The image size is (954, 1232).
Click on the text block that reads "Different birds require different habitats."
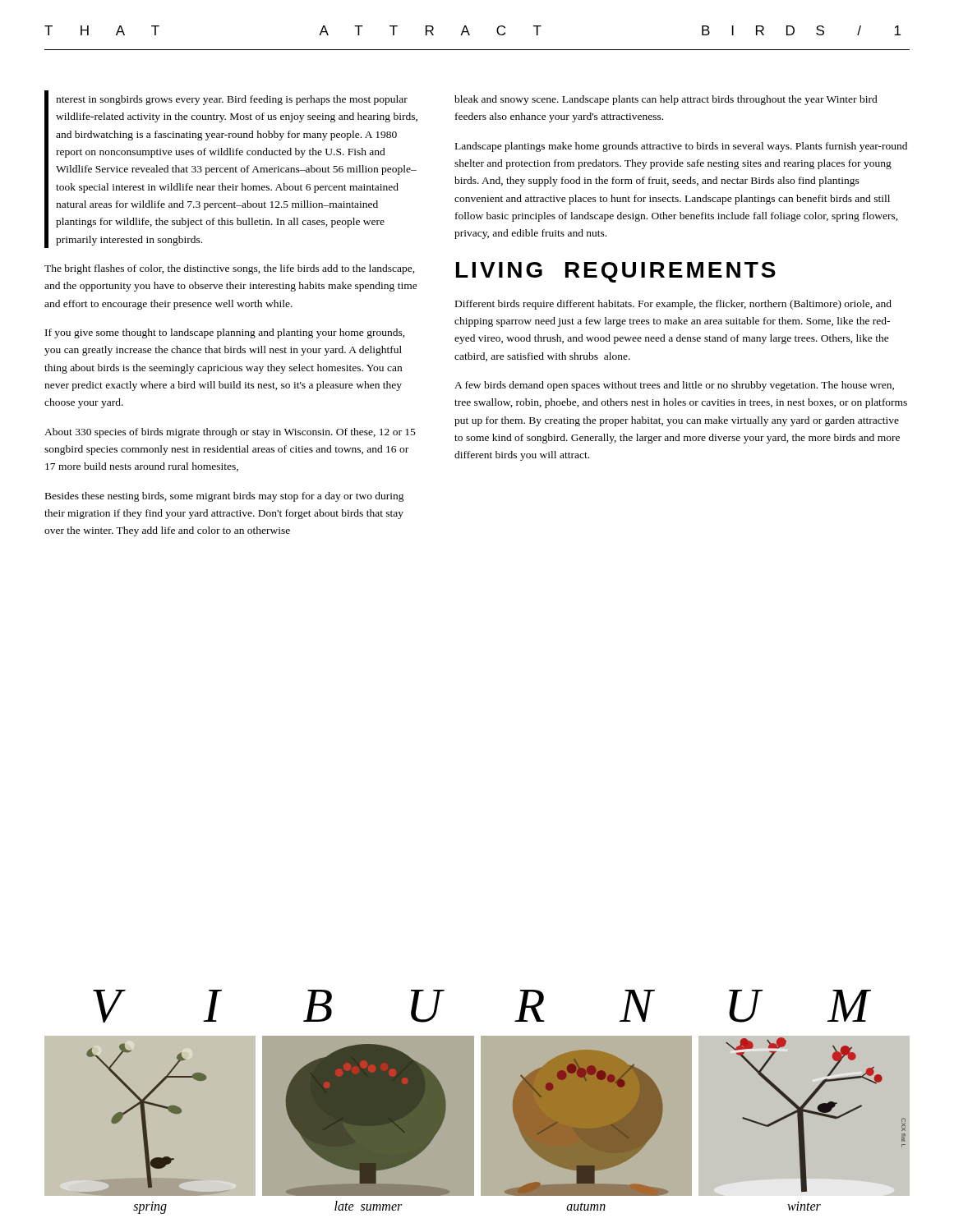point(673,329)
